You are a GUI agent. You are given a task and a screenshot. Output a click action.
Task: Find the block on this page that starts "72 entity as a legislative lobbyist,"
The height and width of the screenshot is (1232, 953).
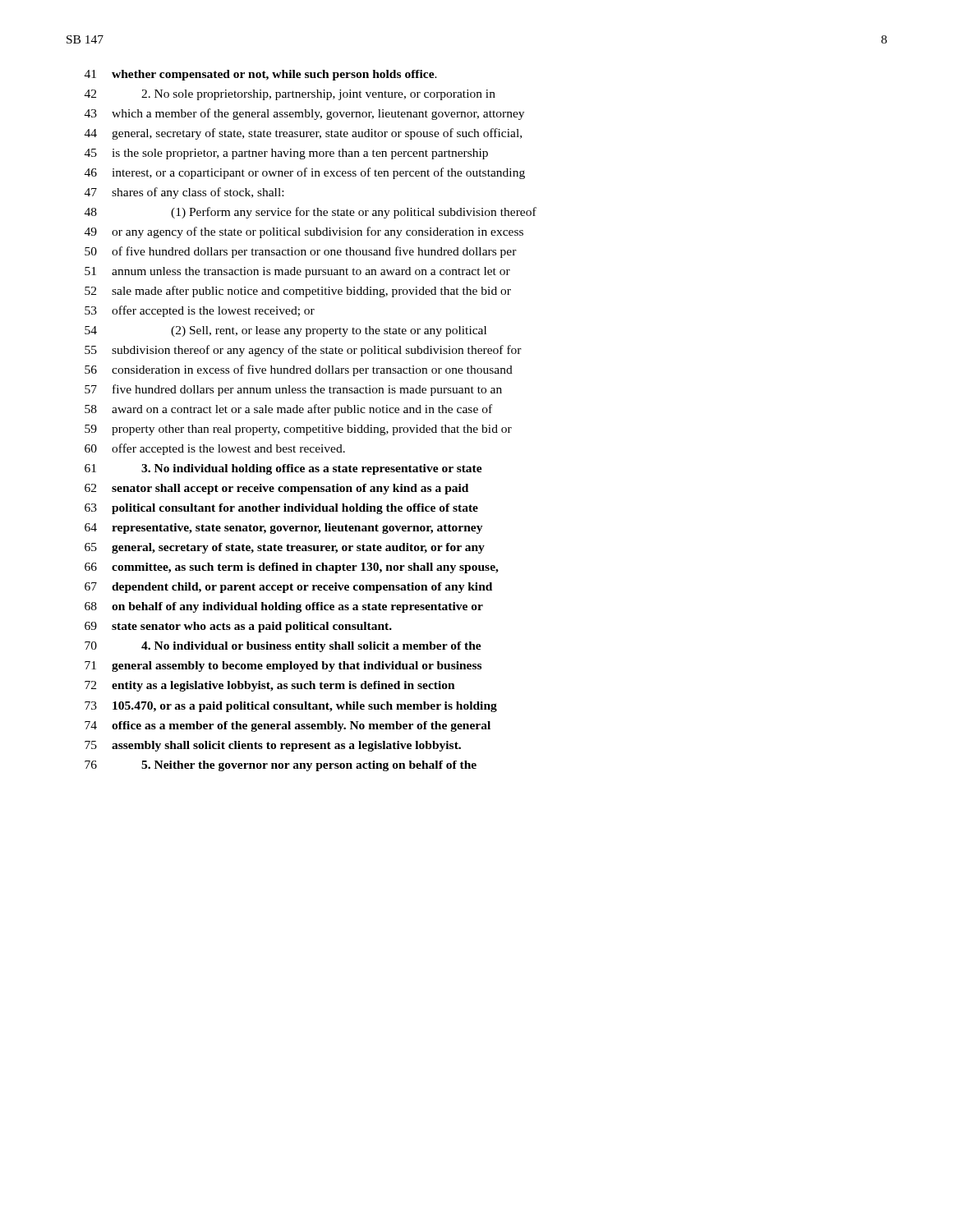(270, 686)
